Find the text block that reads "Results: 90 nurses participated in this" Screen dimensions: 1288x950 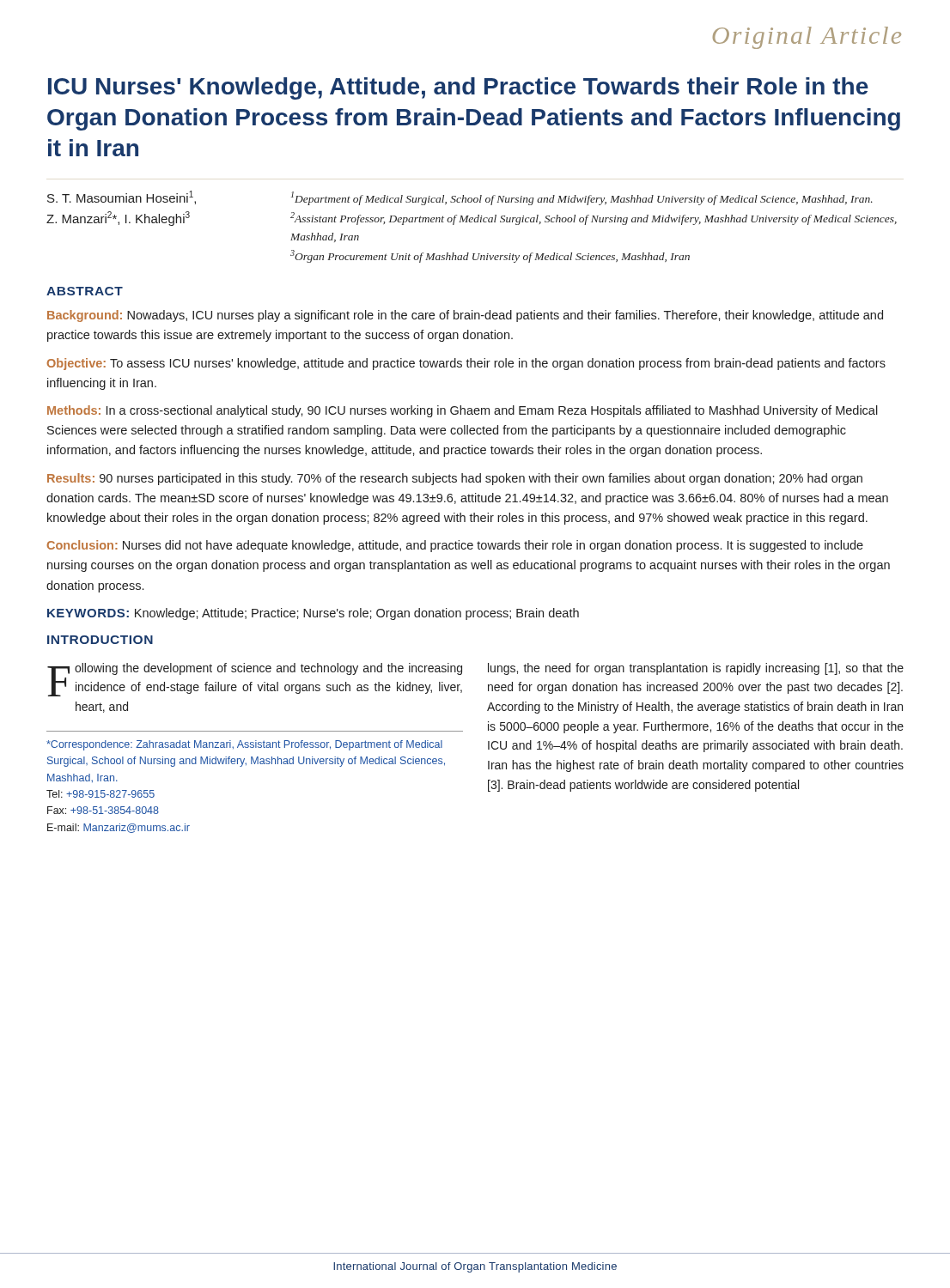pyautogui.click(x=468, y=498)
